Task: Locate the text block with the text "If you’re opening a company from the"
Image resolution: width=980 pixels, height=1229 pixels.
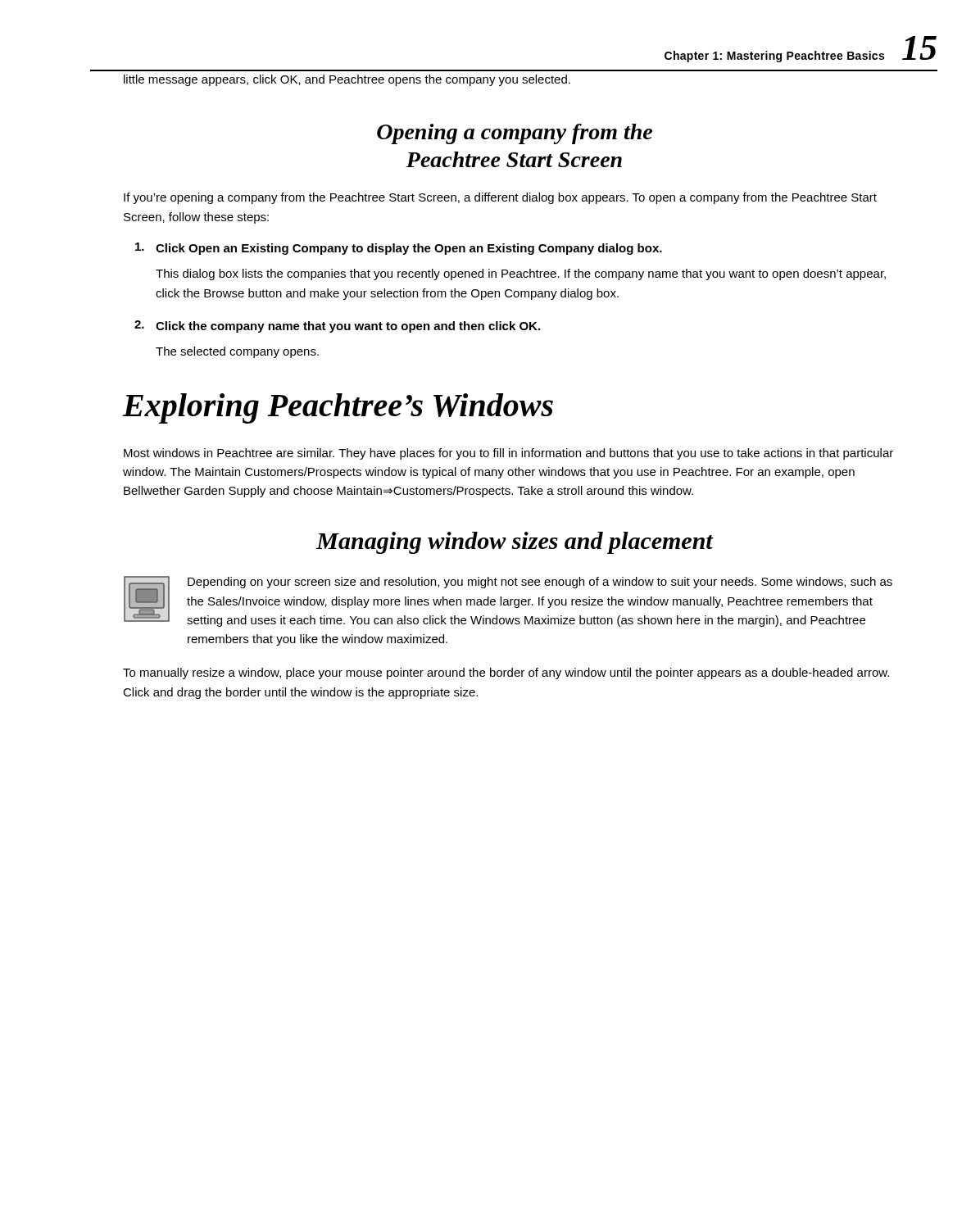Action: (500, 207)
